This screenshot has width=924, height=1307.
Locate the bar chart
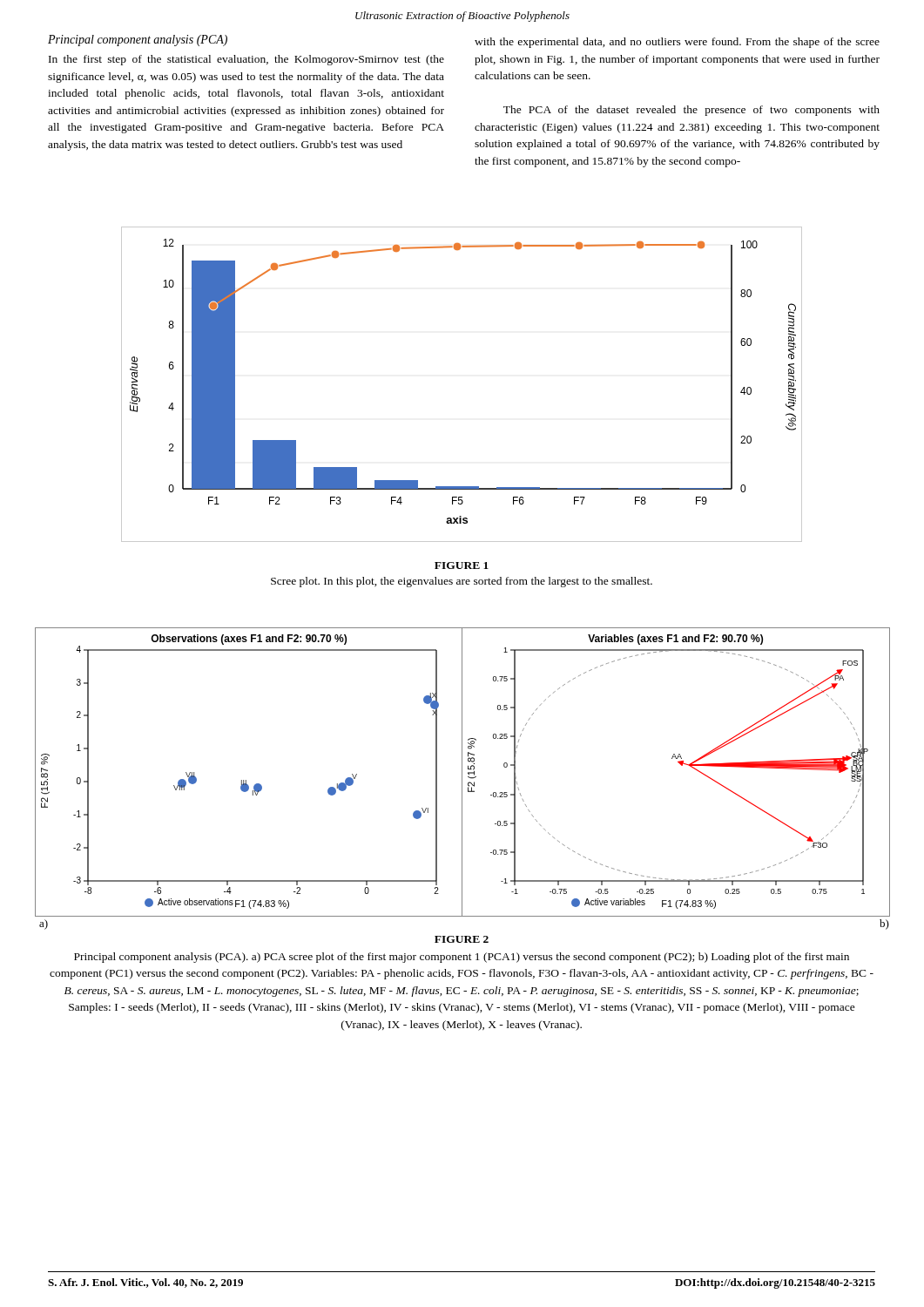pos(462,386)
